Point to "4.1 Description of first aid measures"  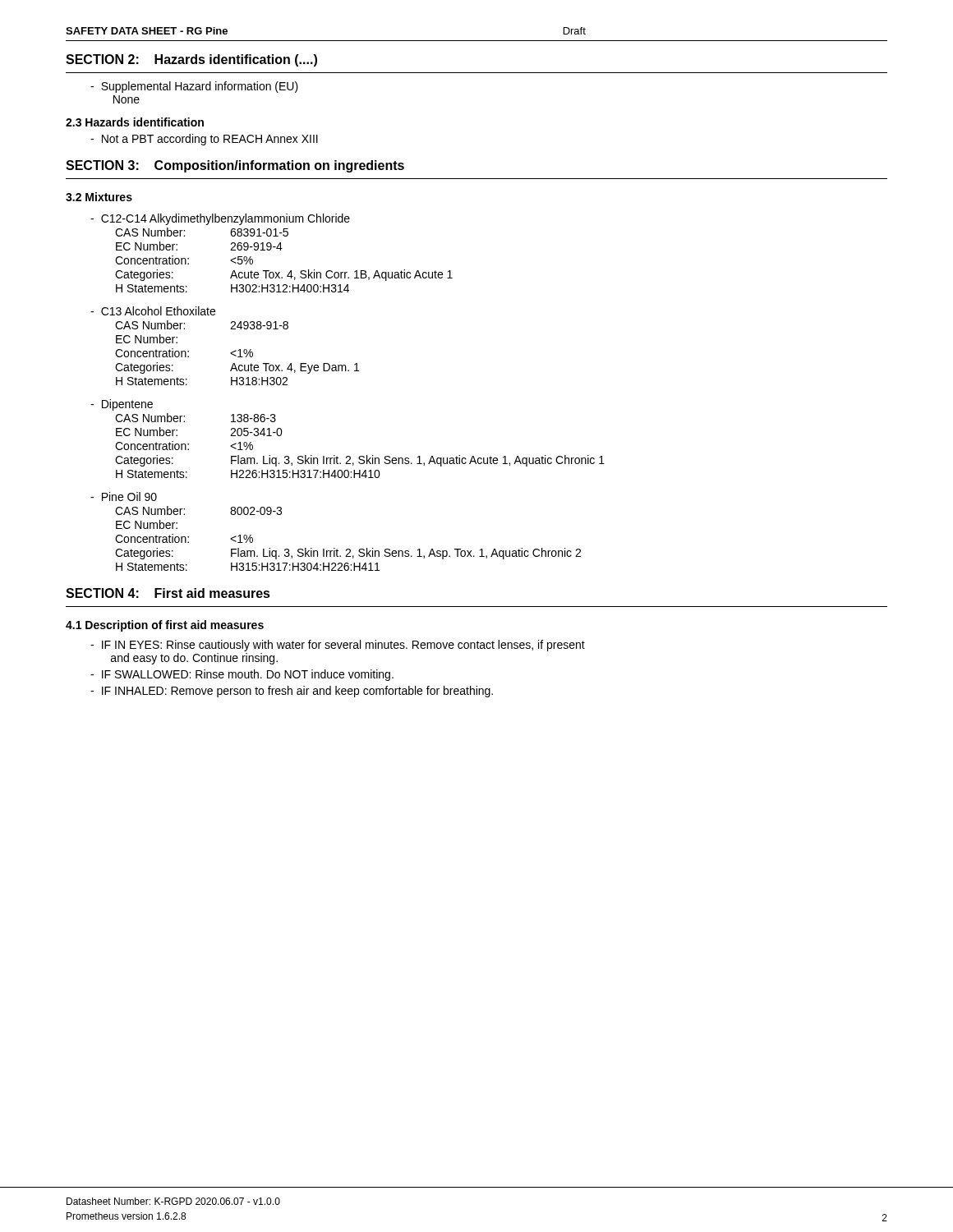tap(165, 625)
